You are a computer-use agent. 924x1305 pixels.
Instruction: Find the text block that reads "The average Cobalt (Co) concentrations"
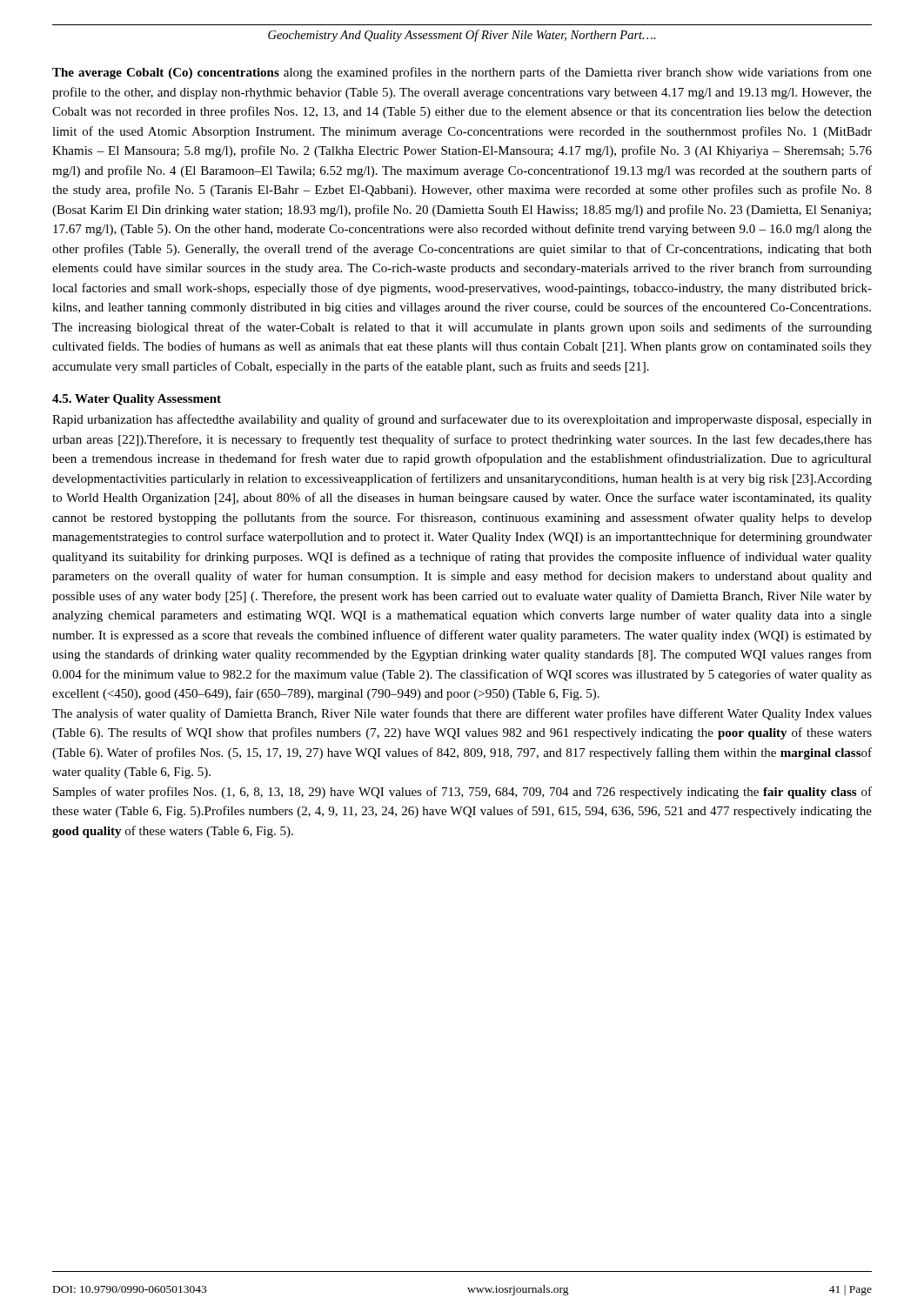462,219
